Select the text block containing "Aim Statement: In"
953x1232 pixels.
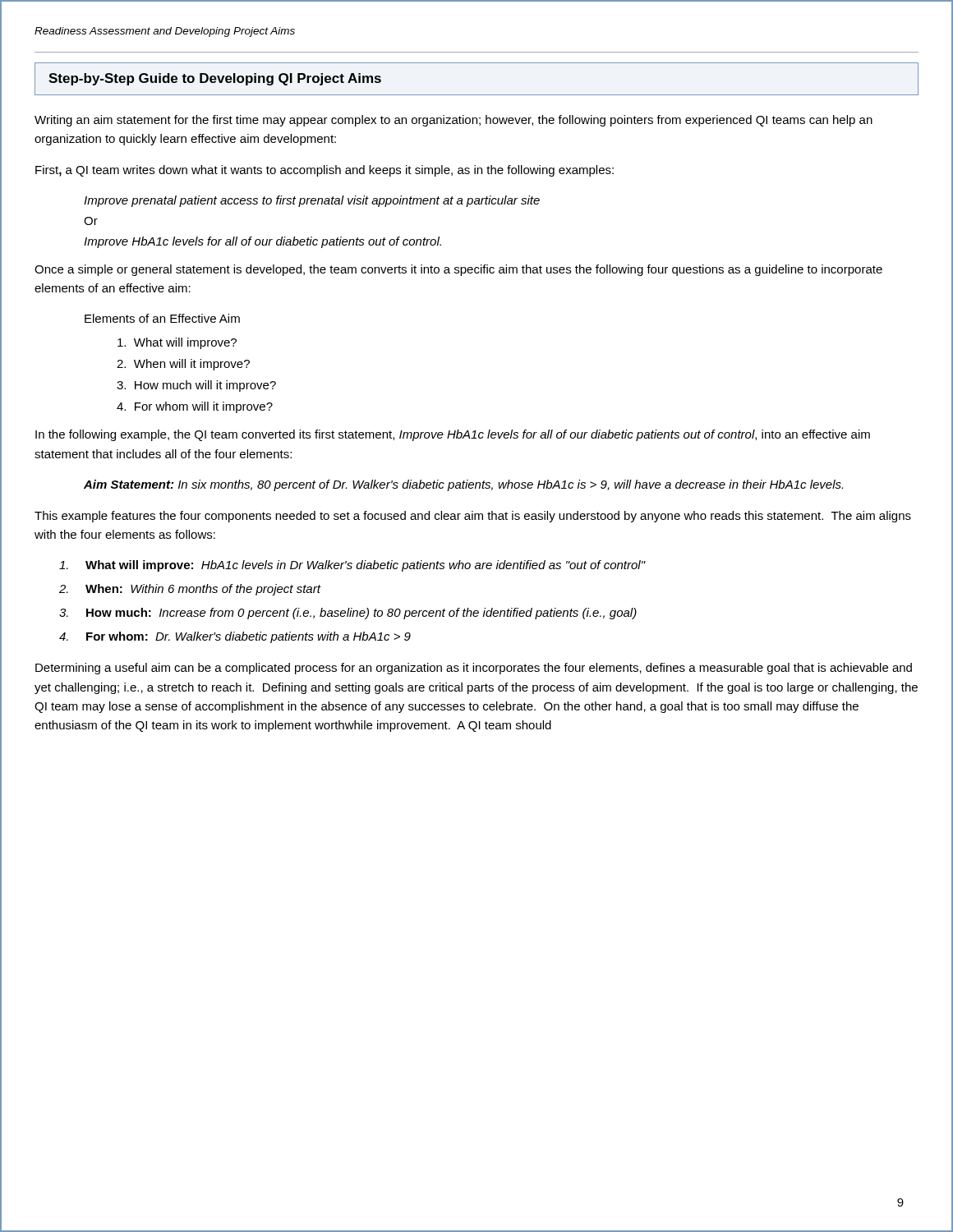[x=464, y=484]
